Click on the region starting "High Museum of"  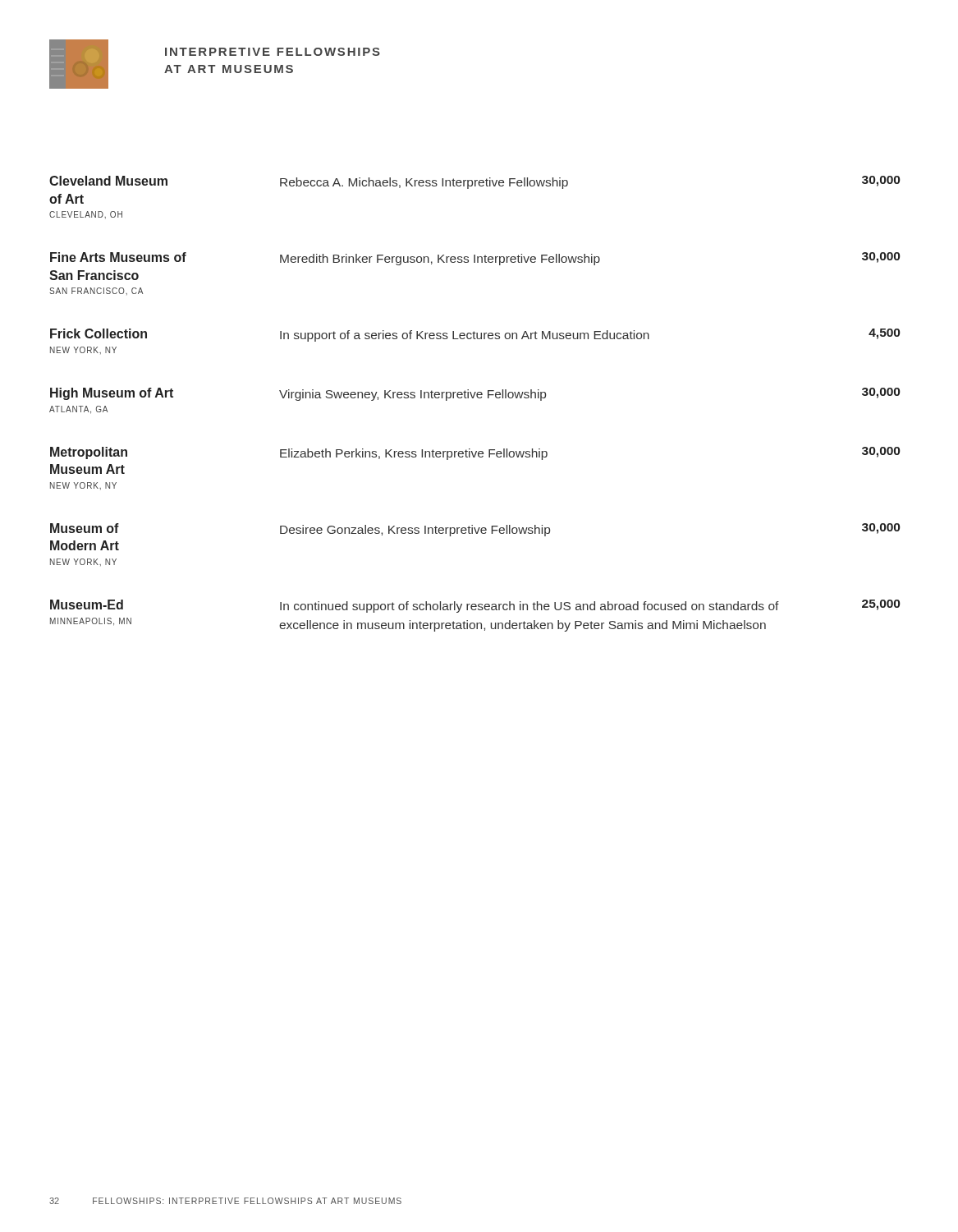tap(479, 399)
